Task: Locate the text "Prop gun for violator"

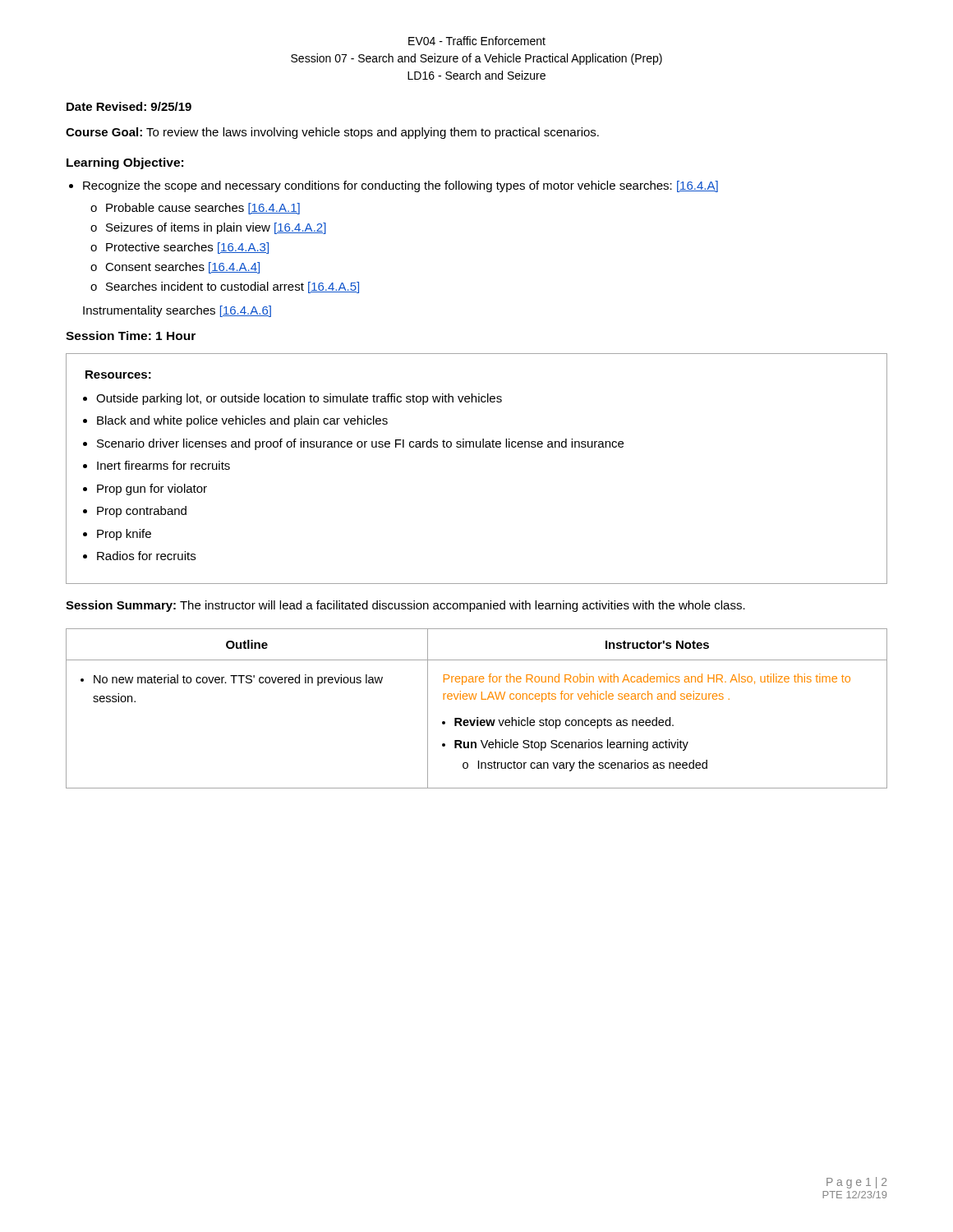Action: tap(152, 488)
